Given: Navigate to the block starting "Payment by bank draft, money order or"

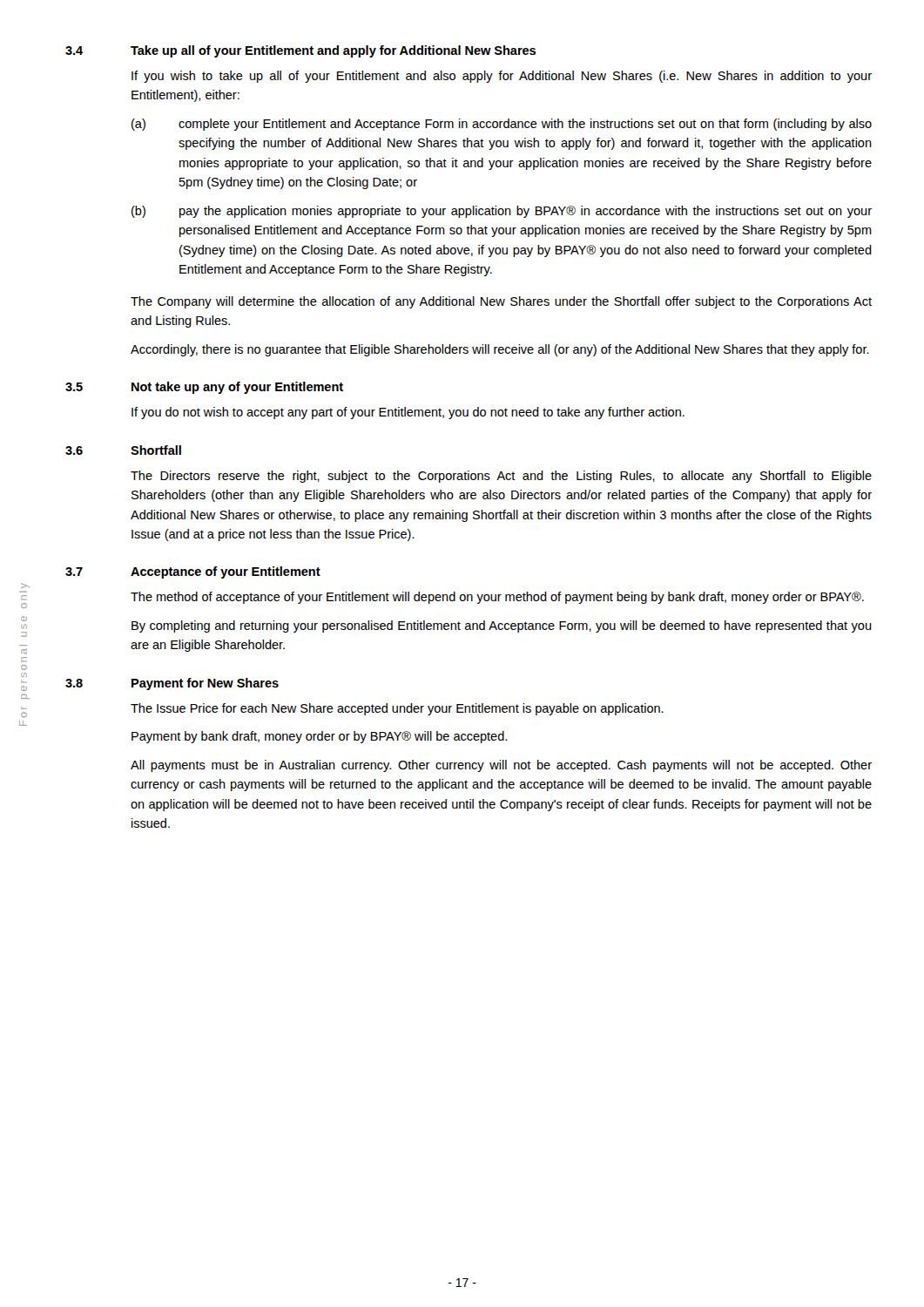Looking at the screenshot, I should (319, 737).
